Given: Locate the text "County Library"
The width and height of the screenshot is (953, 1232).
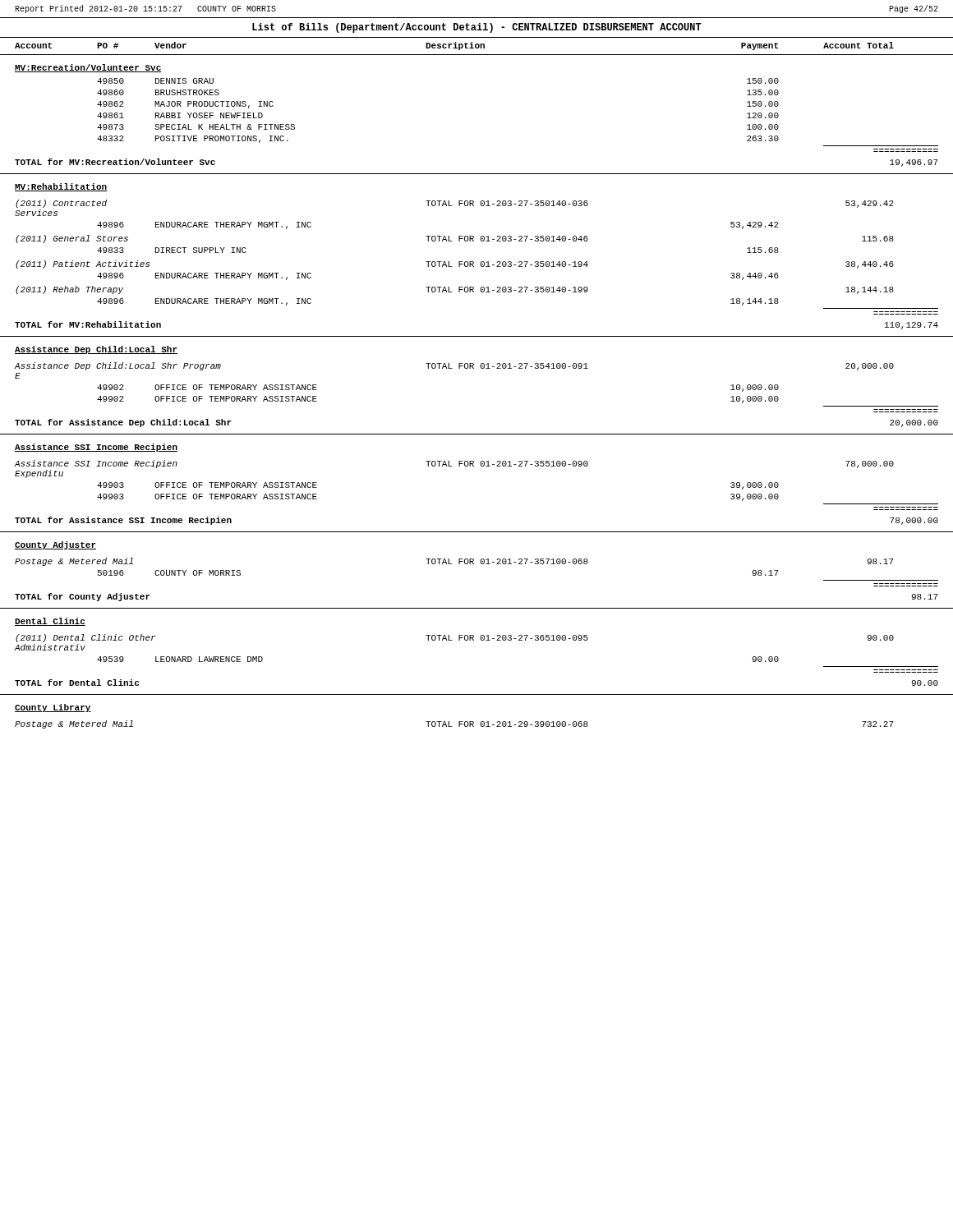Looking at the screenshot, I should 53,708.
